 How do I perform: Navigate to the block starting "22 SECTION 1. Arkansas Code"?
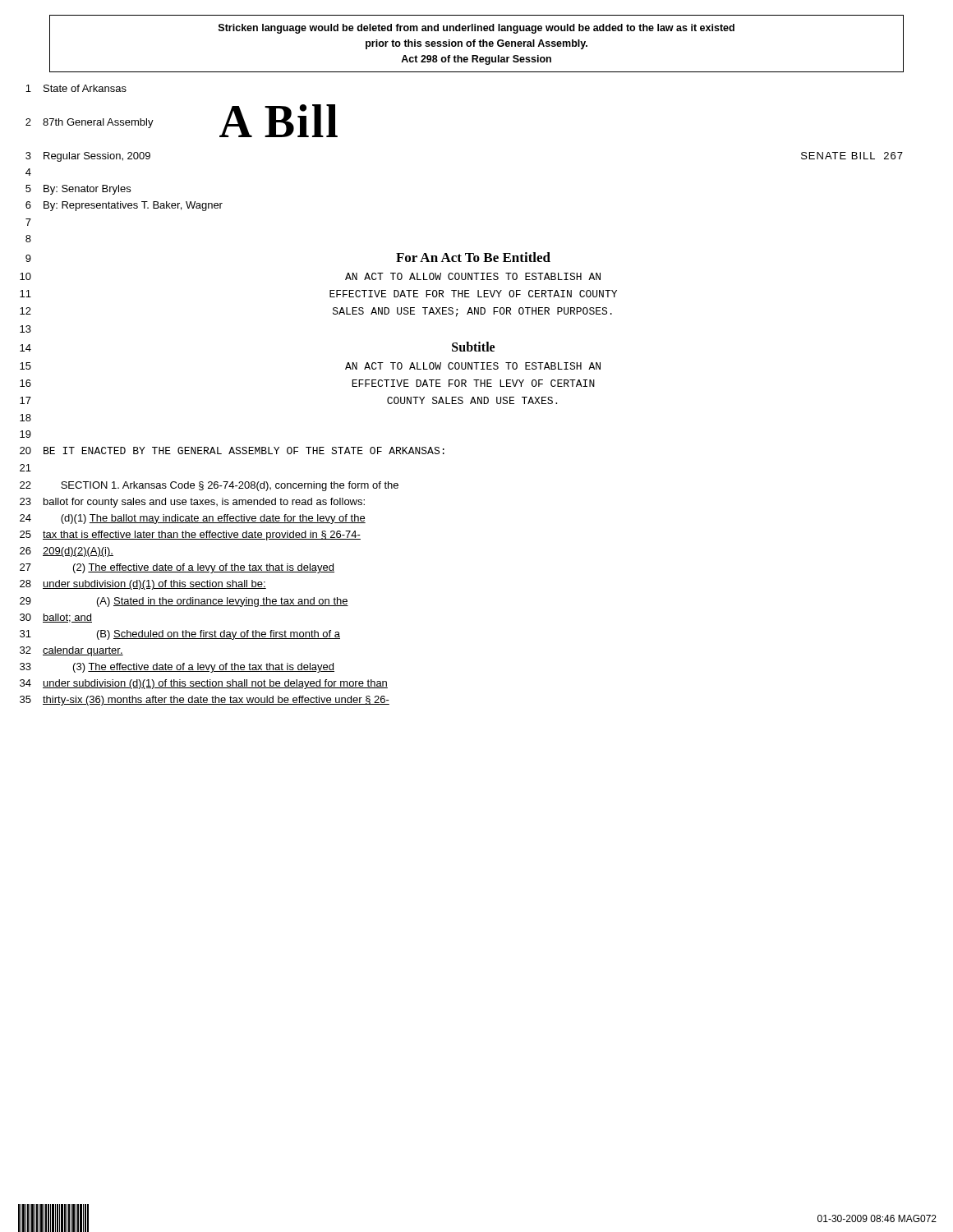pos(209,486)
